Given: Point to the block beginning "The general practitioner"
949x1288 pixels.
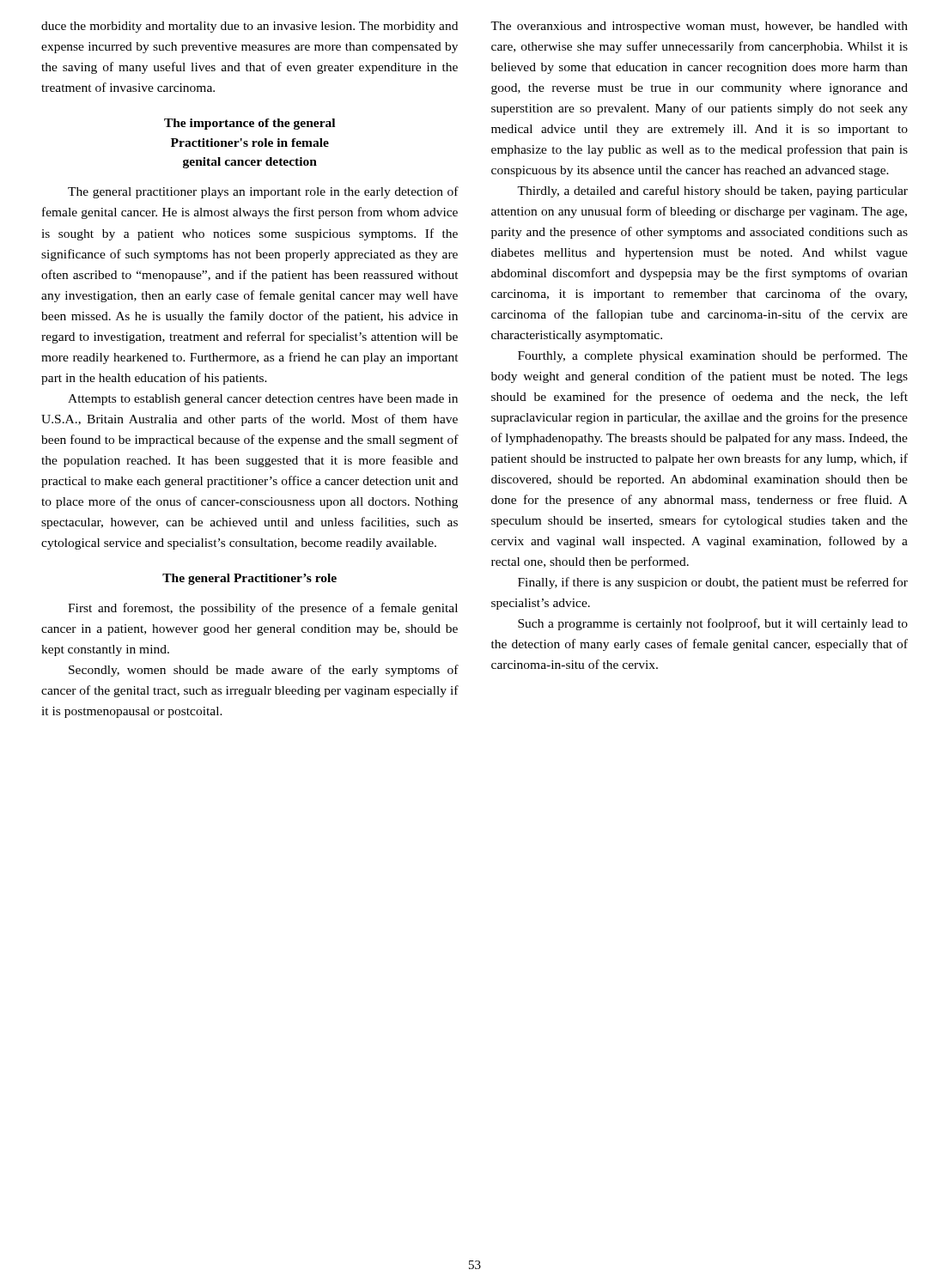Looking at the screenshot, I should 250,285.
